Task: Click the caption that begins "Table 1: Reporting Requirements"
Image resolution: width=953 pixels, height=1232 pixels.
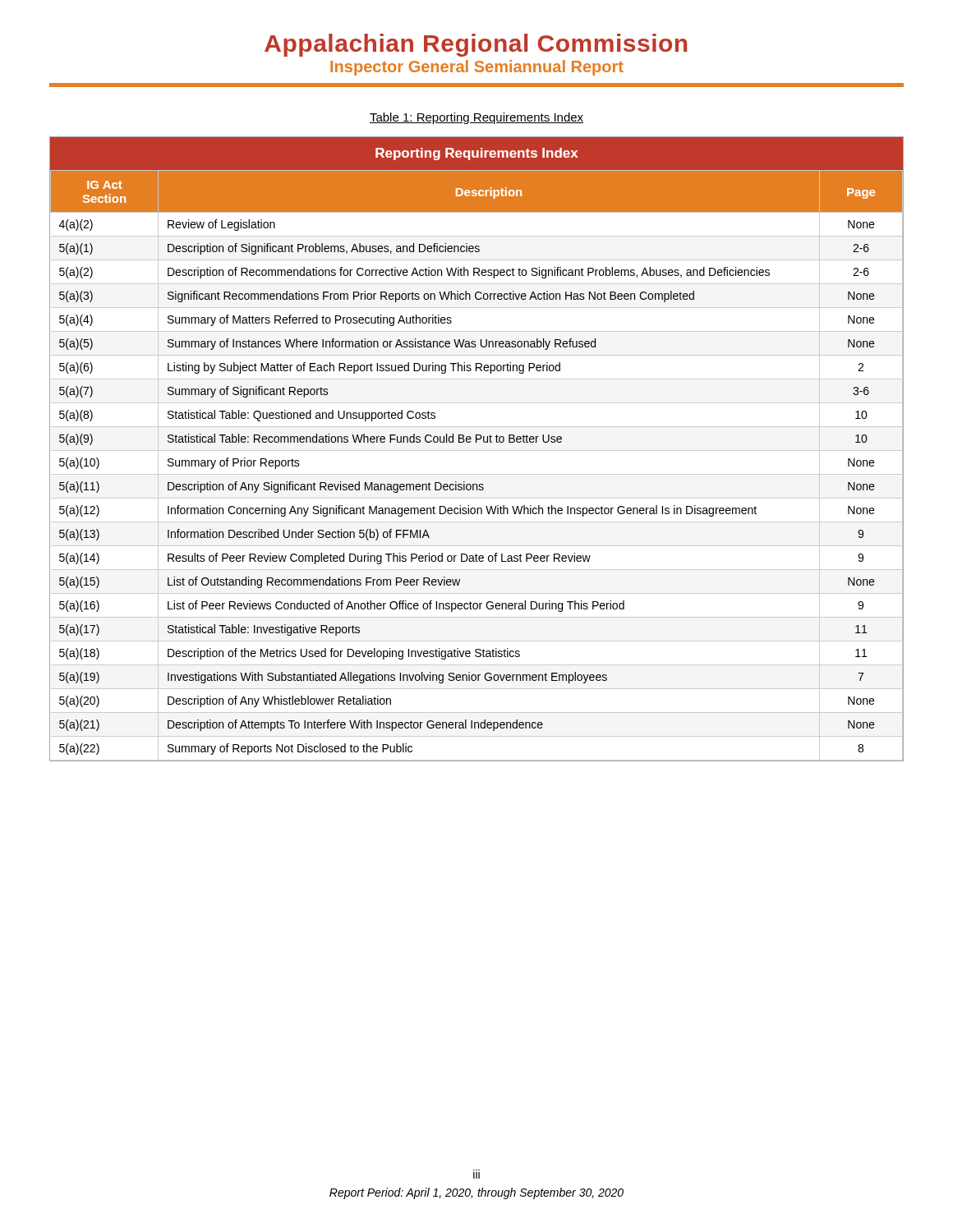Action: (x=476, y=117)
